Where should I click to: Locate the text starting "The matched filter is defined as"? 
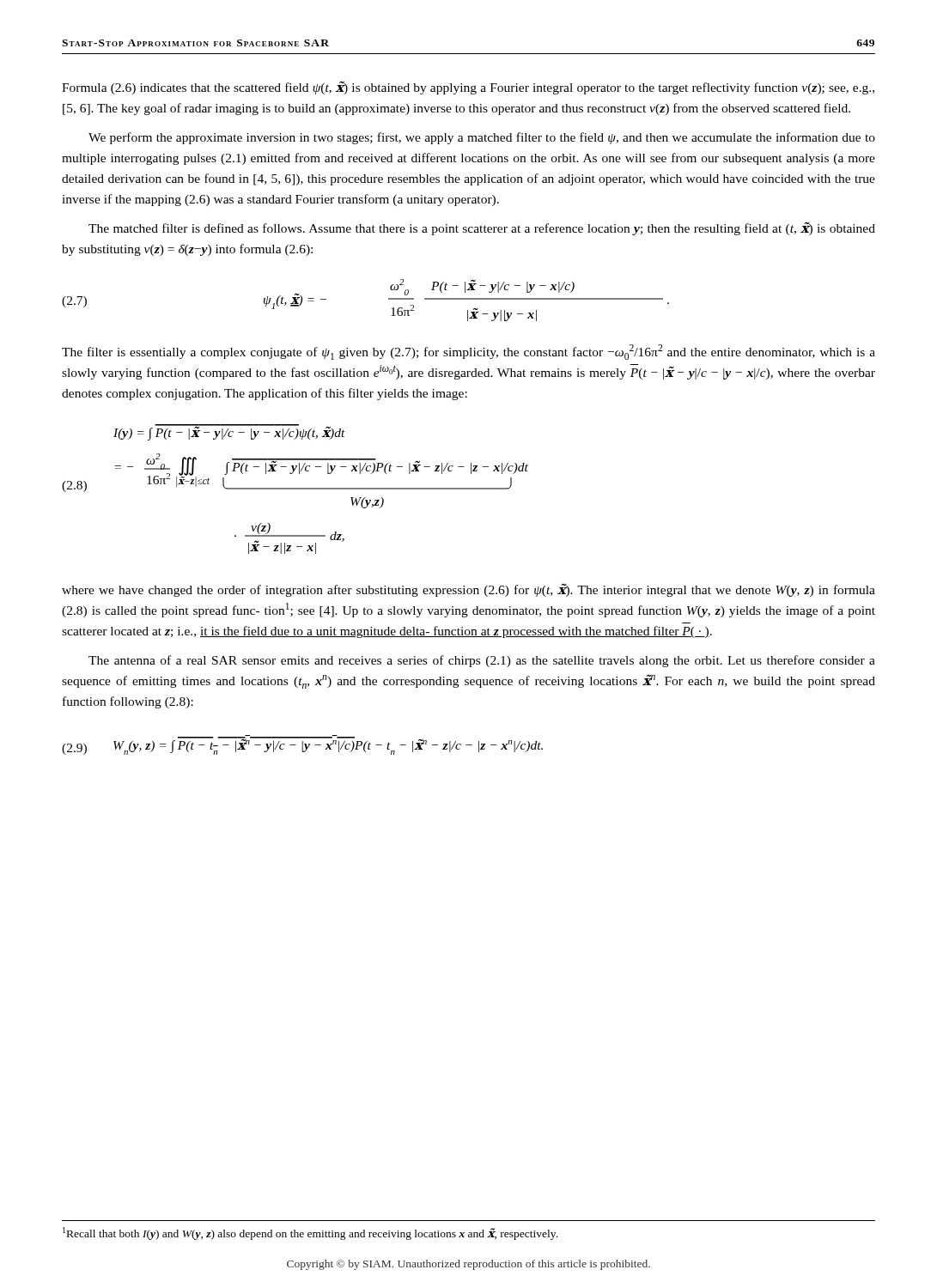click(468, 239)
